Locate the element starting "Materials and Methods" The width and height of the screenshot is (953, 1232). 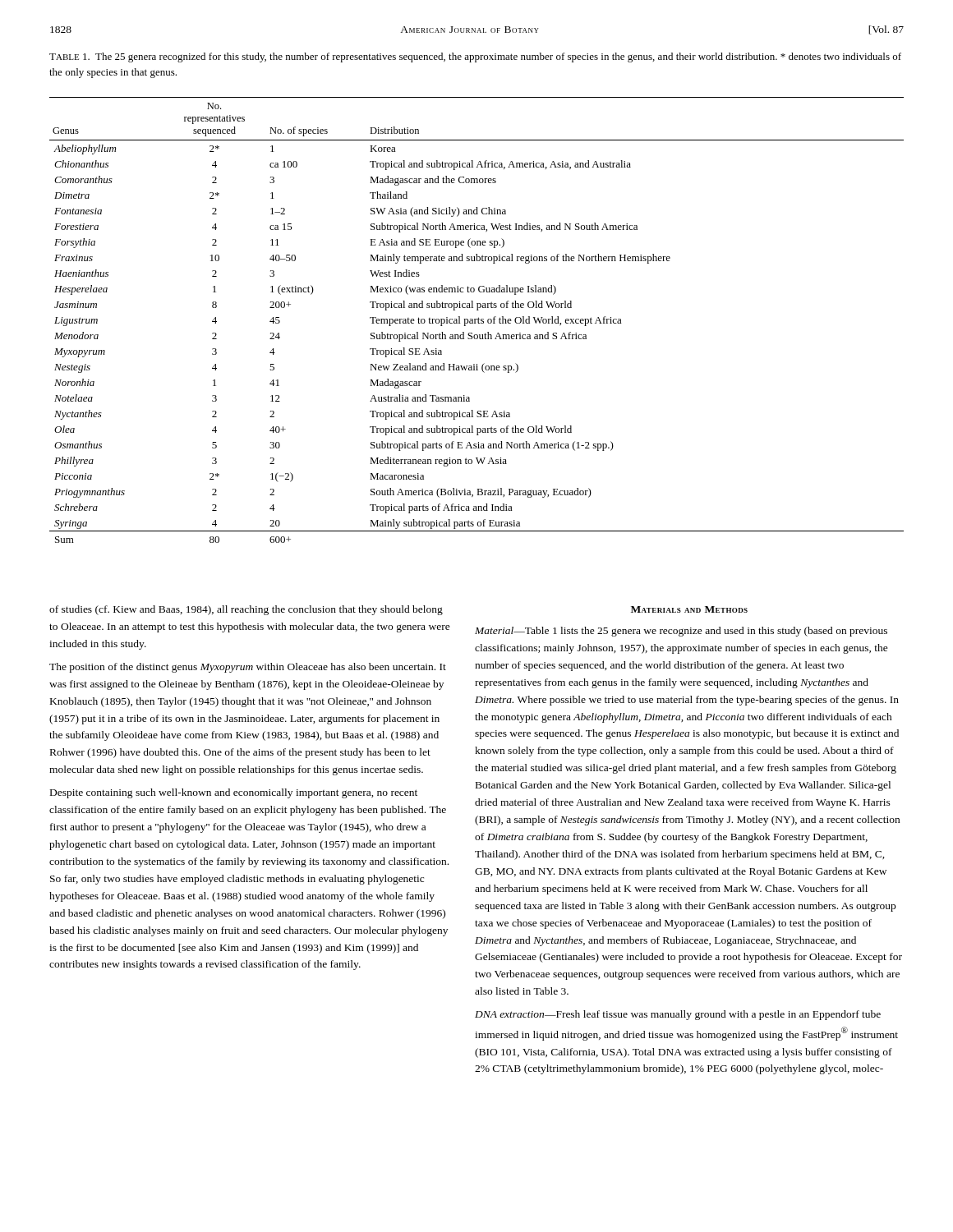click(x=689, y=609)
